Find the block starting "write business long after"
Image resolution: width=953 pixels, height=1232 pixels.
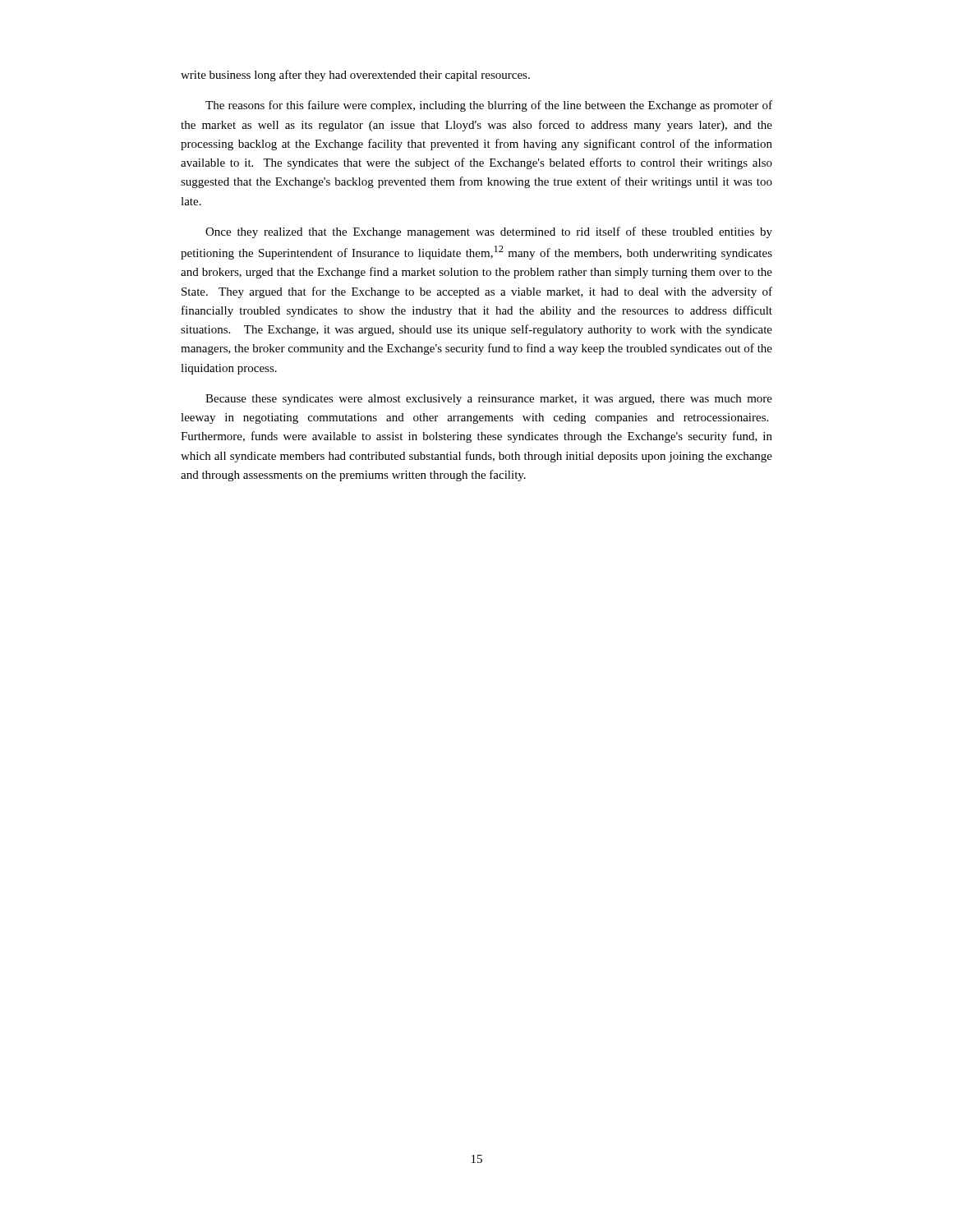476,75
